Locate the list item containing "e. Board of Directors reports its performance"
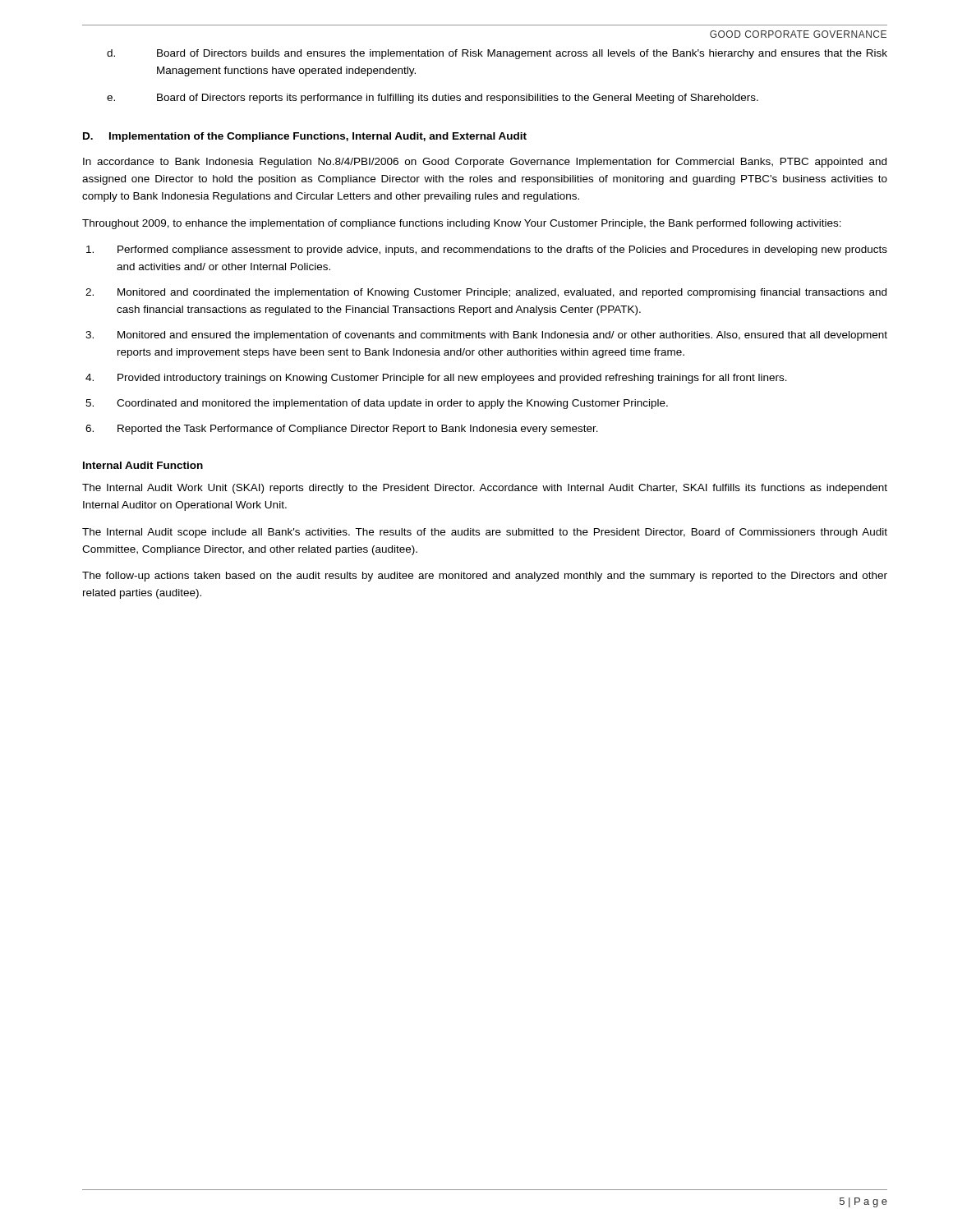The height and width of the screenshot is (1232, 953). (485, 98)
